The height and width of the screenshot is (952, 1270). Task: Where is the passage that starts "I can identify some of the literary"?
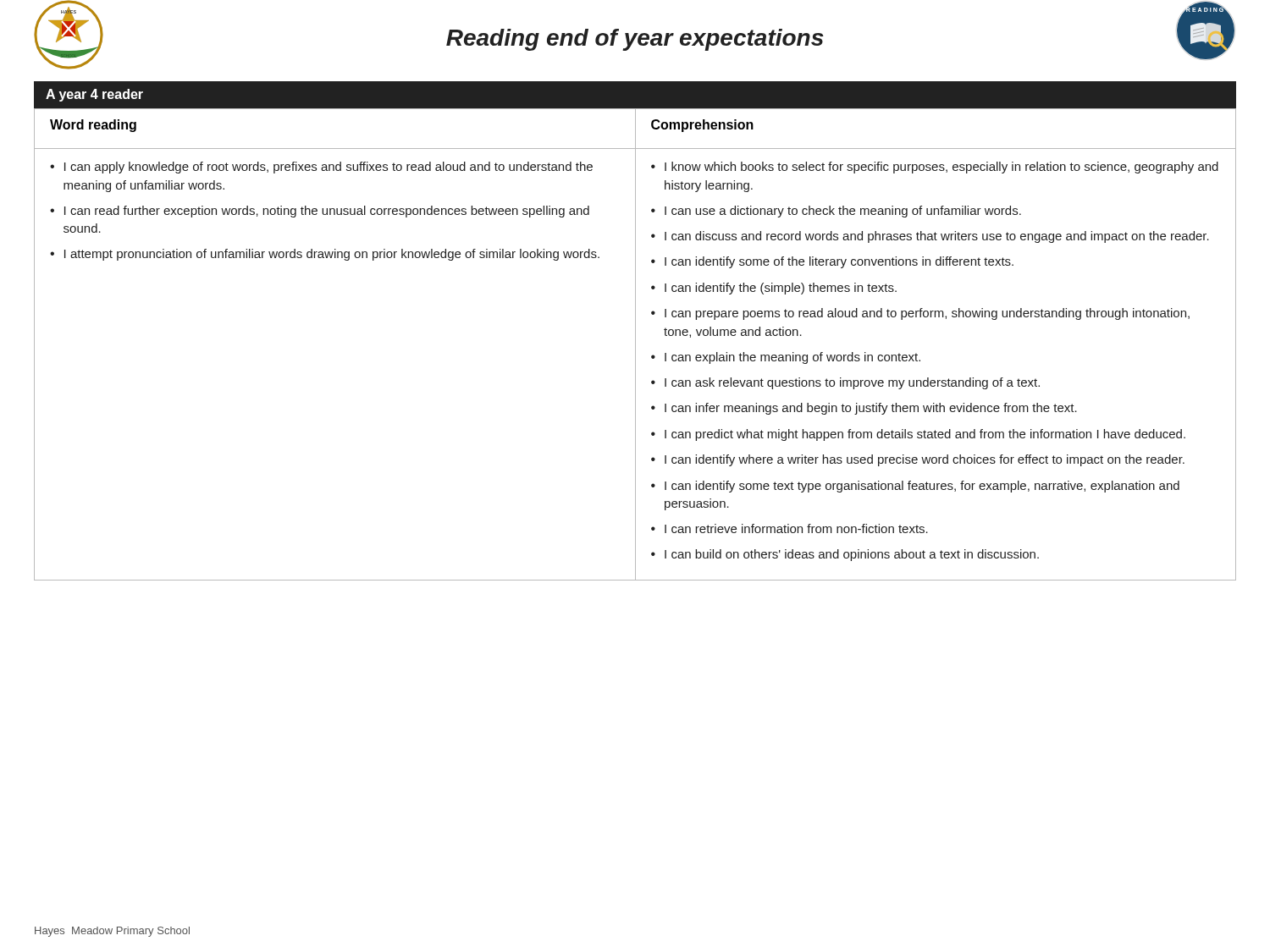point(839,261)
